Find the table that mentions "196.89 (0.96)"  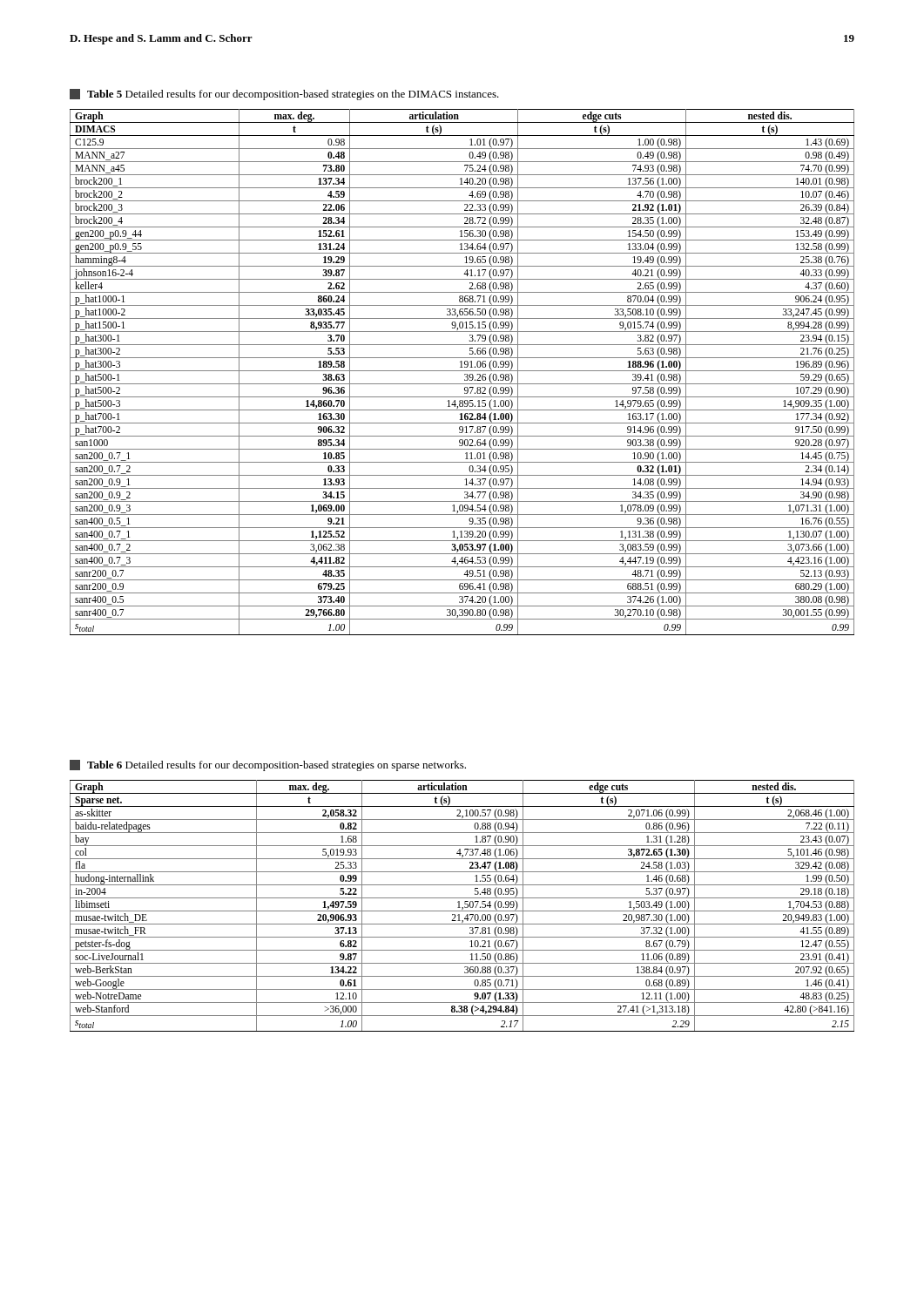462,372
